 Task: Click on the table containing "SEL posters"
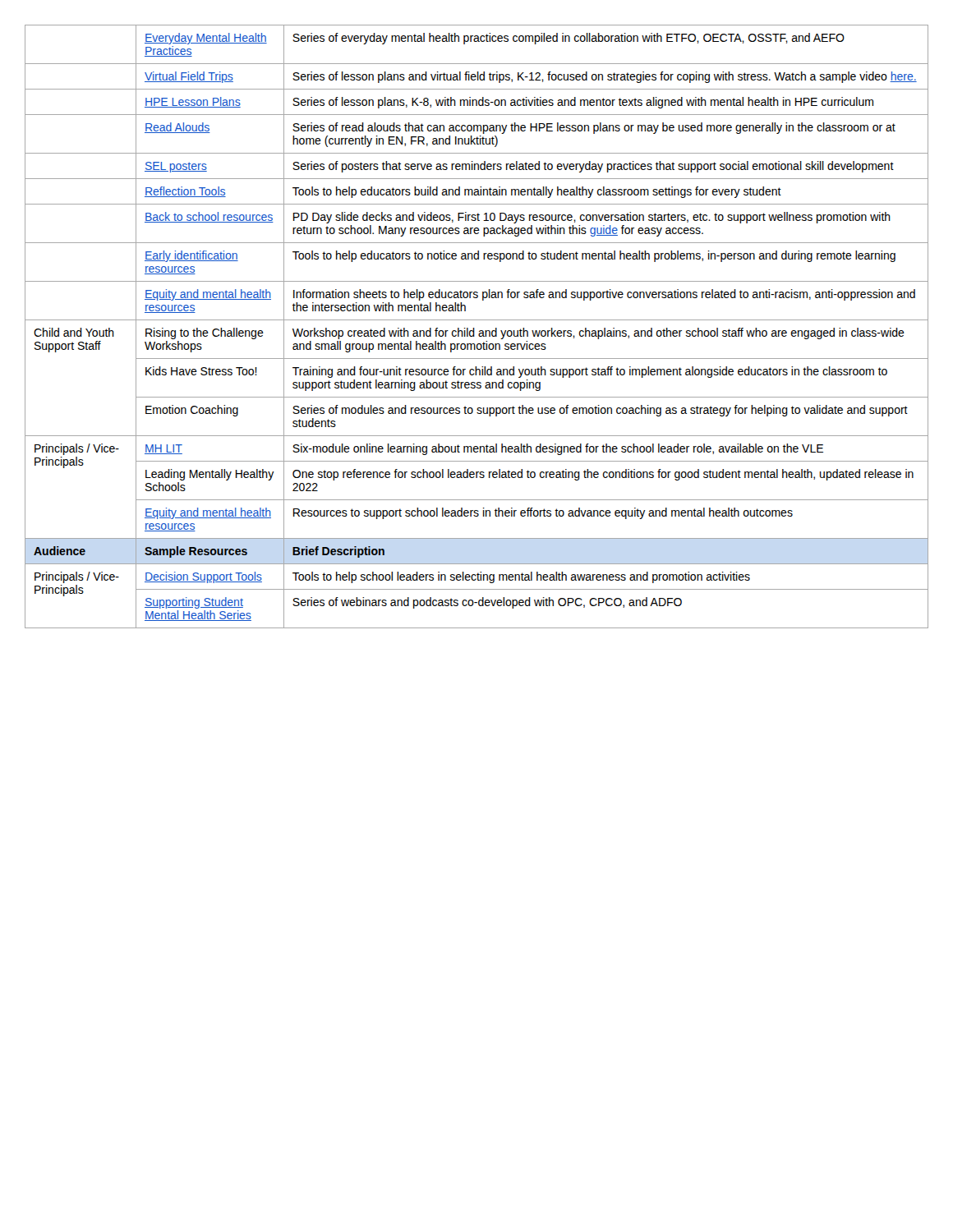476,326
